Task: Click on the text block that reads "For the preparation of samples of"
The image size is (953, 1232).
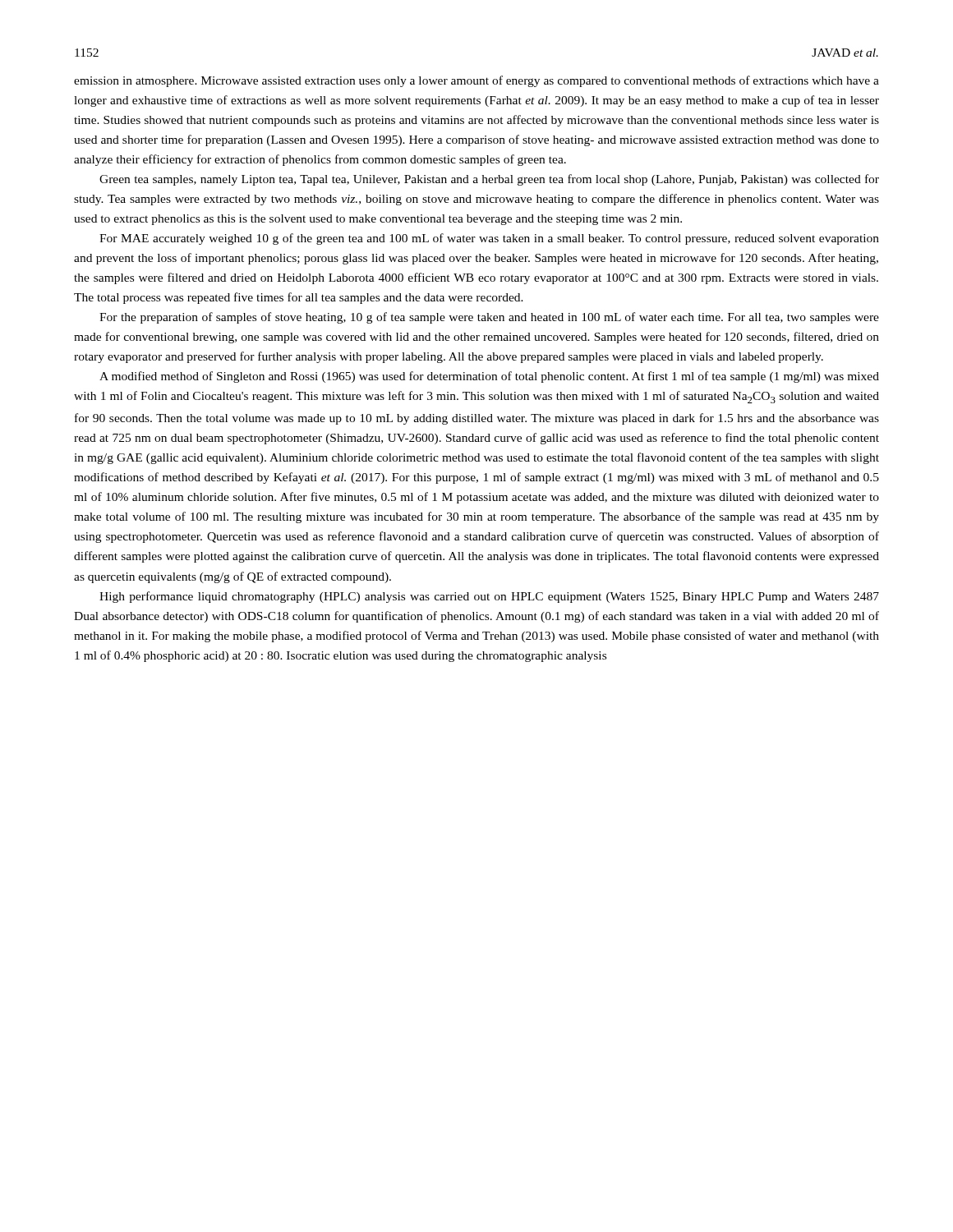Action: (476, 337)
